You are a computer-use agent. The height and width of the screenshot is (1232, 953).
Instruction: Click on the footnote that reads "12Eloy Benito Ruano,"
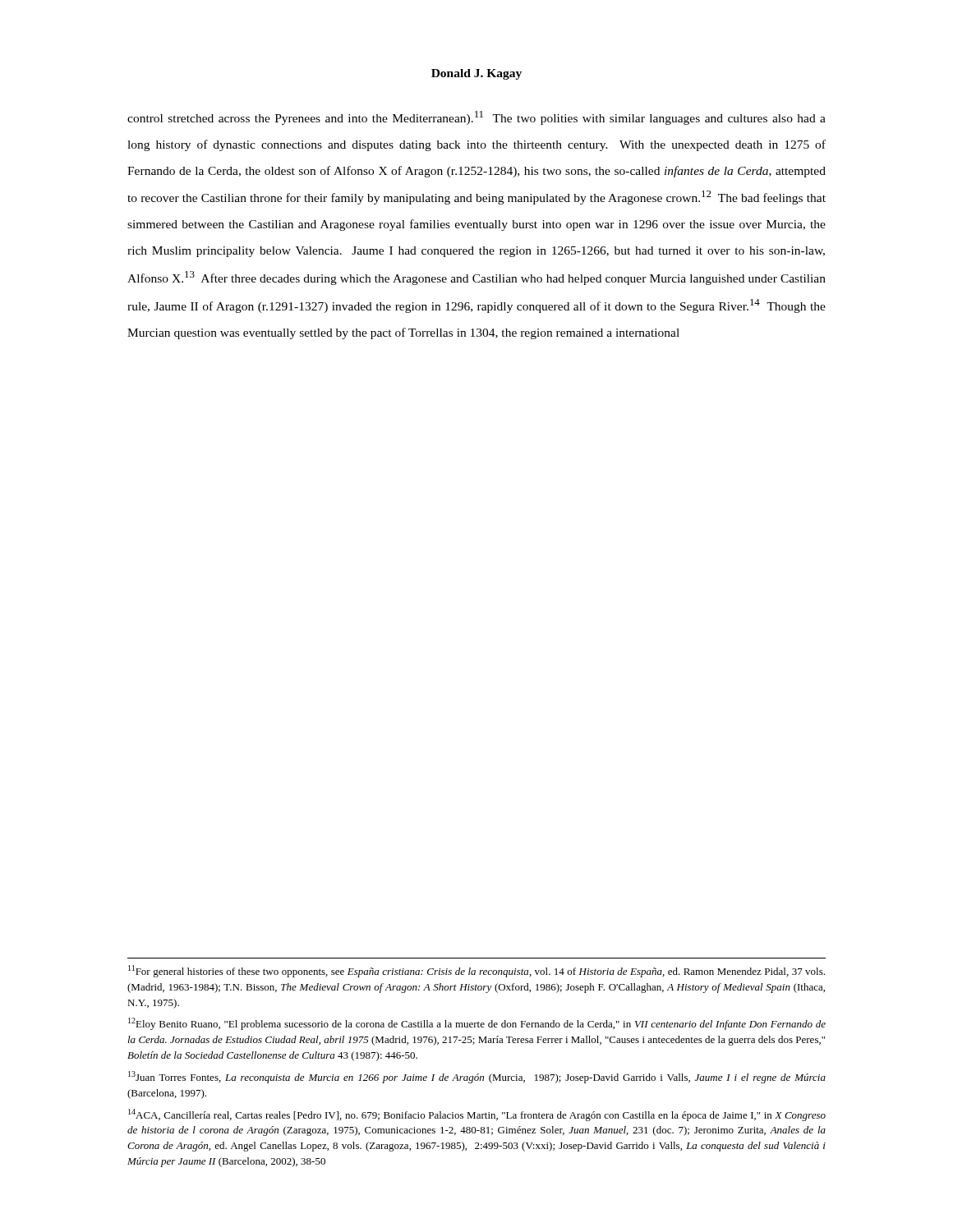(x=476, y=1039)
